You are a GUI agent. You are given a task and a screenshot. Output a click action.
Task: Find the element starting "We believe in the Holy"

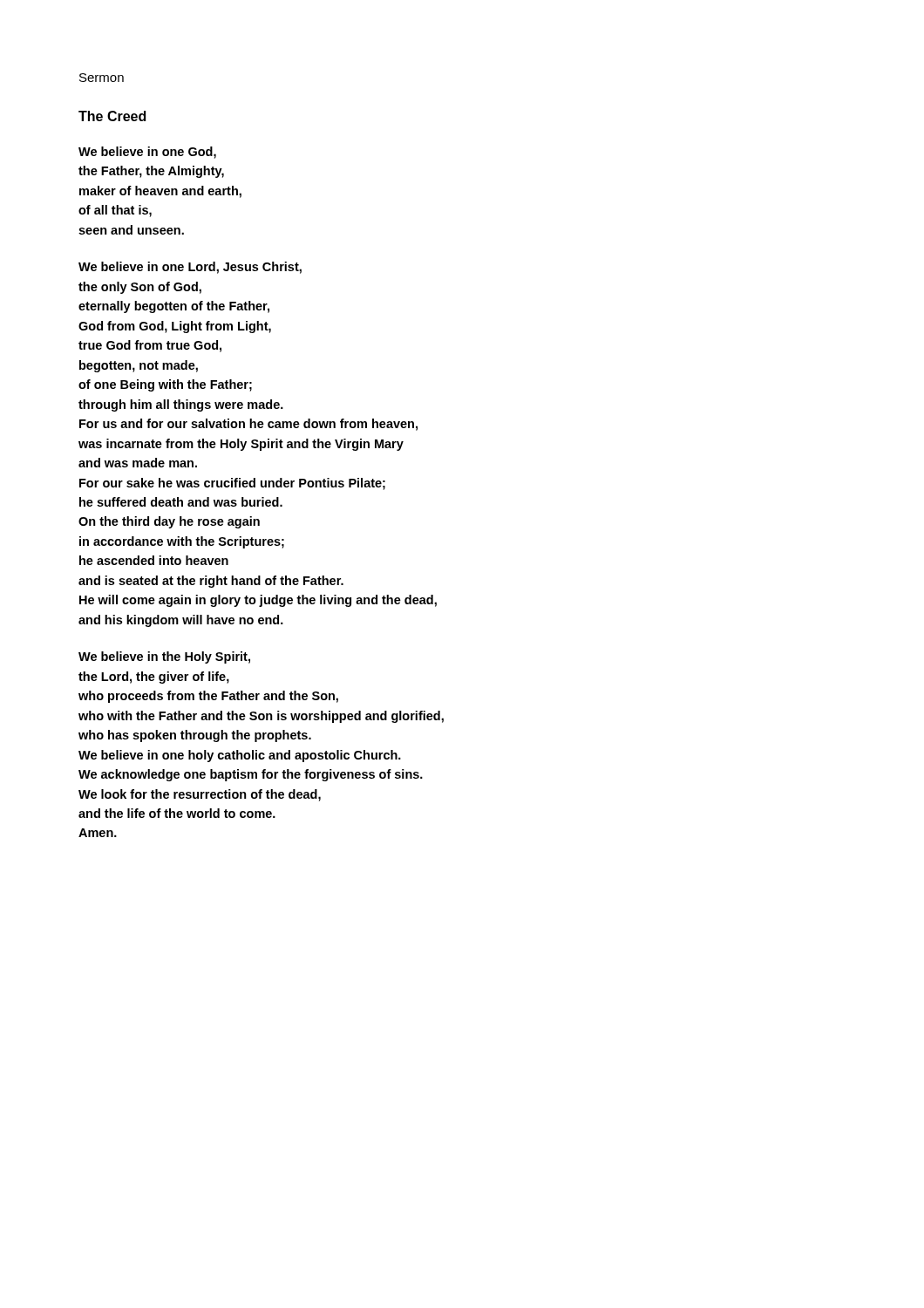261,745
